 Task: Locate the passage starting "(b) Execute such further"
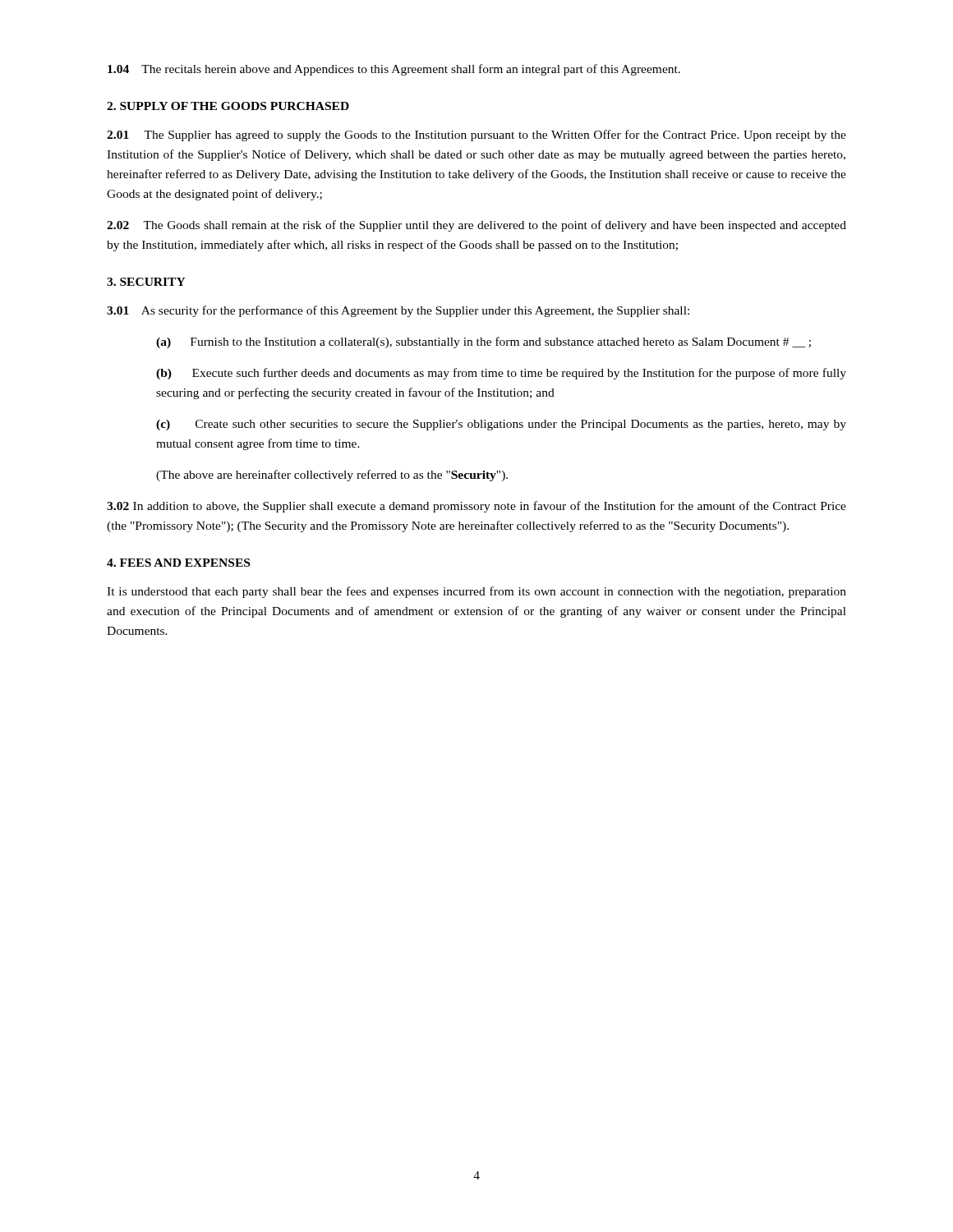501,382
